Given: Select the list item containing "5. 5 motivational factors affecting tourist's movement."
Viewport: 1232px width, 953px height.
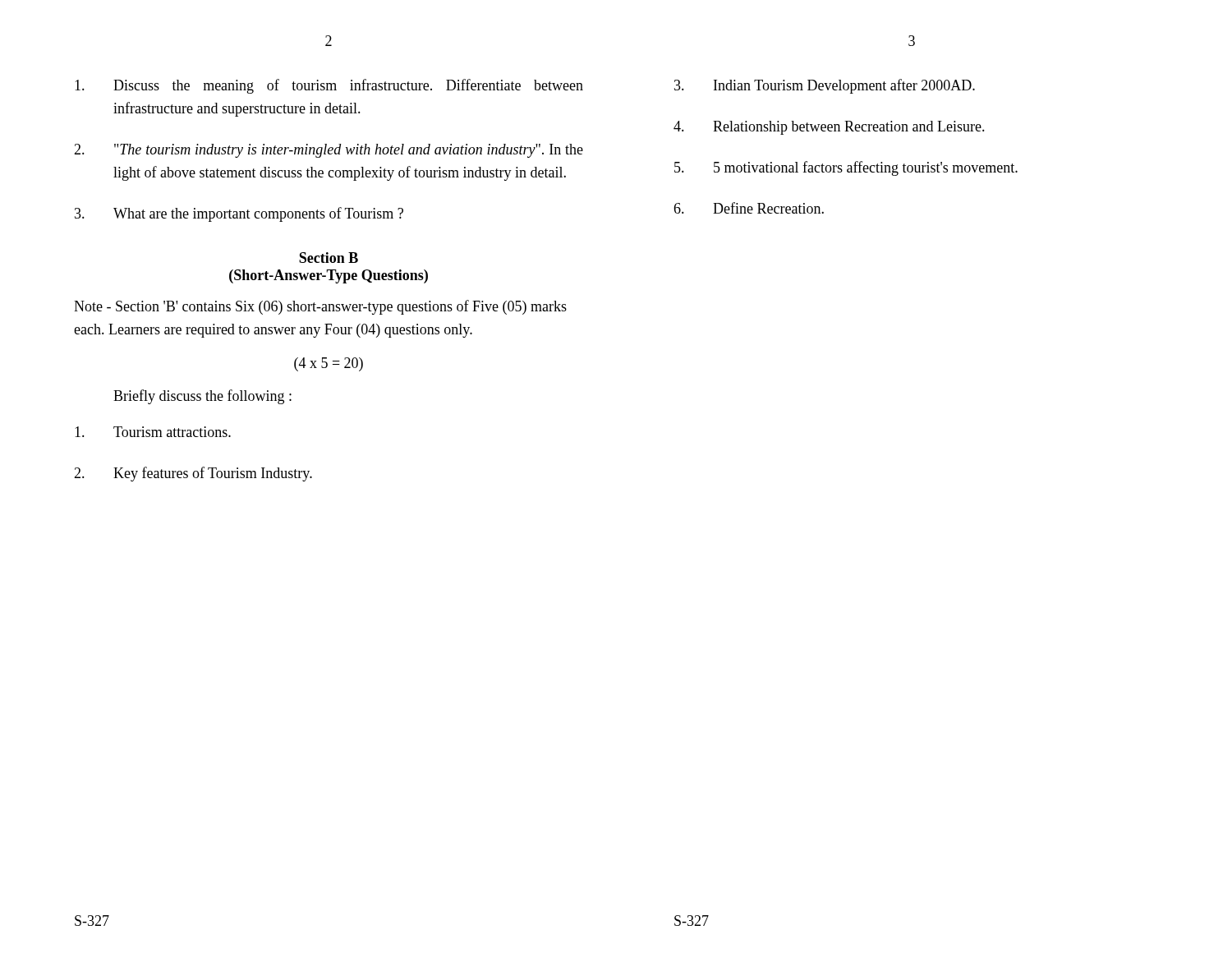Looking at the screenshot, I should 912,168.
